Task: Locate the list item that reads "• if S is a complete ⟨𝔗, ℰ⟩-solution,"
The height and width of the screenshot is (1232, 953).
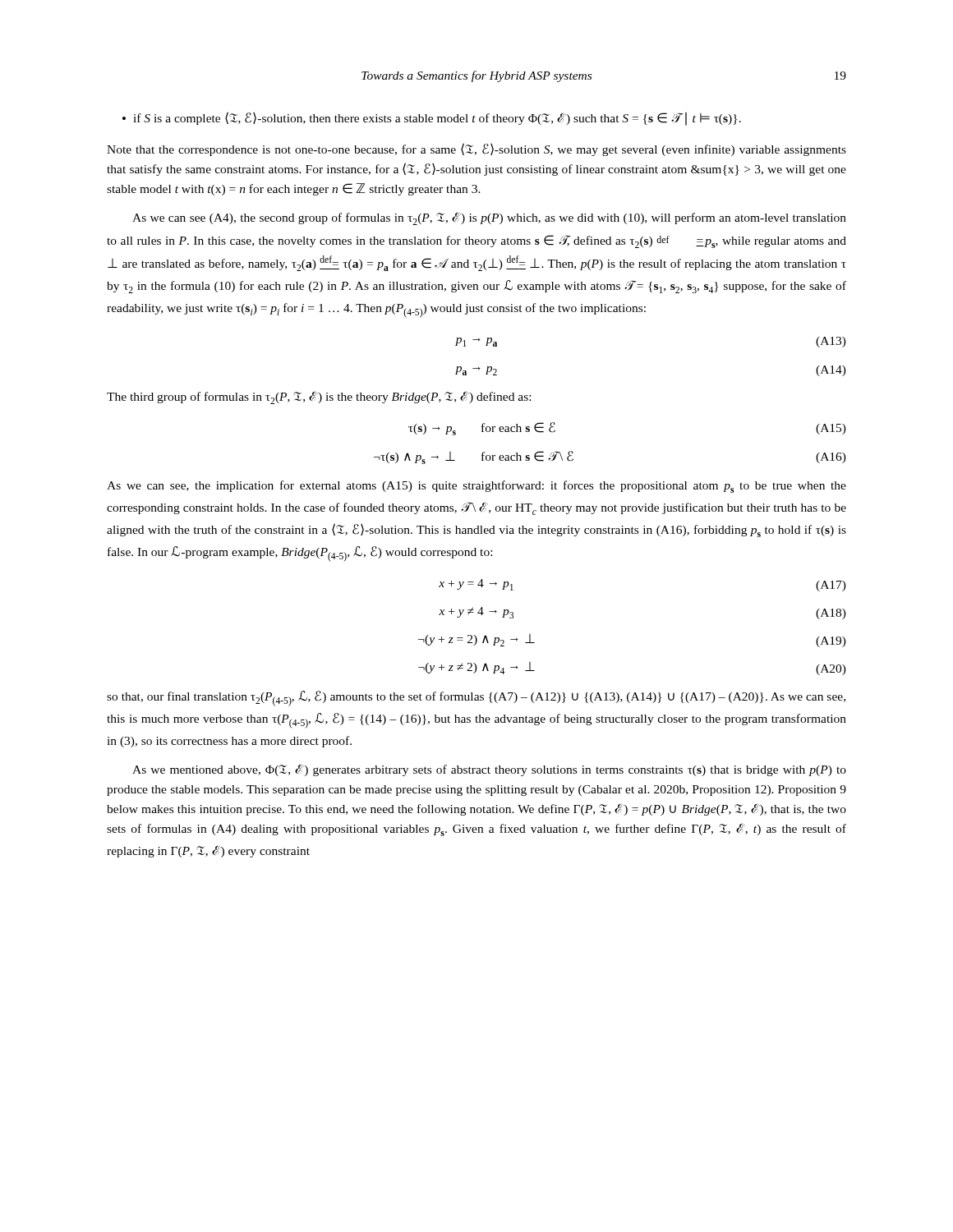Action: tap(484, 119)
